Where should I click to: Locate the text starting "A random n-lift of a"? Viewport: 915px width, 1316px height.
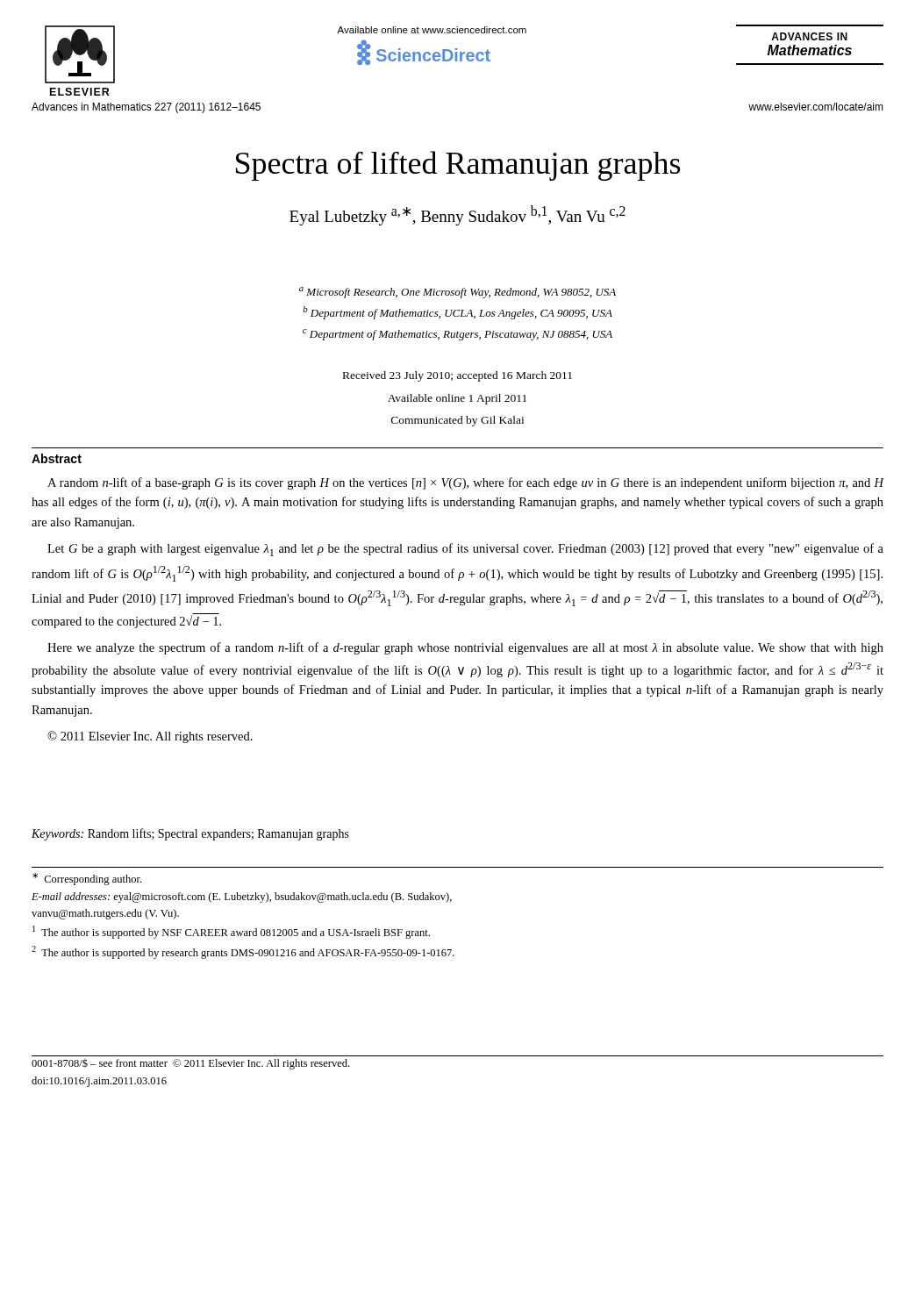click(458, 610)
